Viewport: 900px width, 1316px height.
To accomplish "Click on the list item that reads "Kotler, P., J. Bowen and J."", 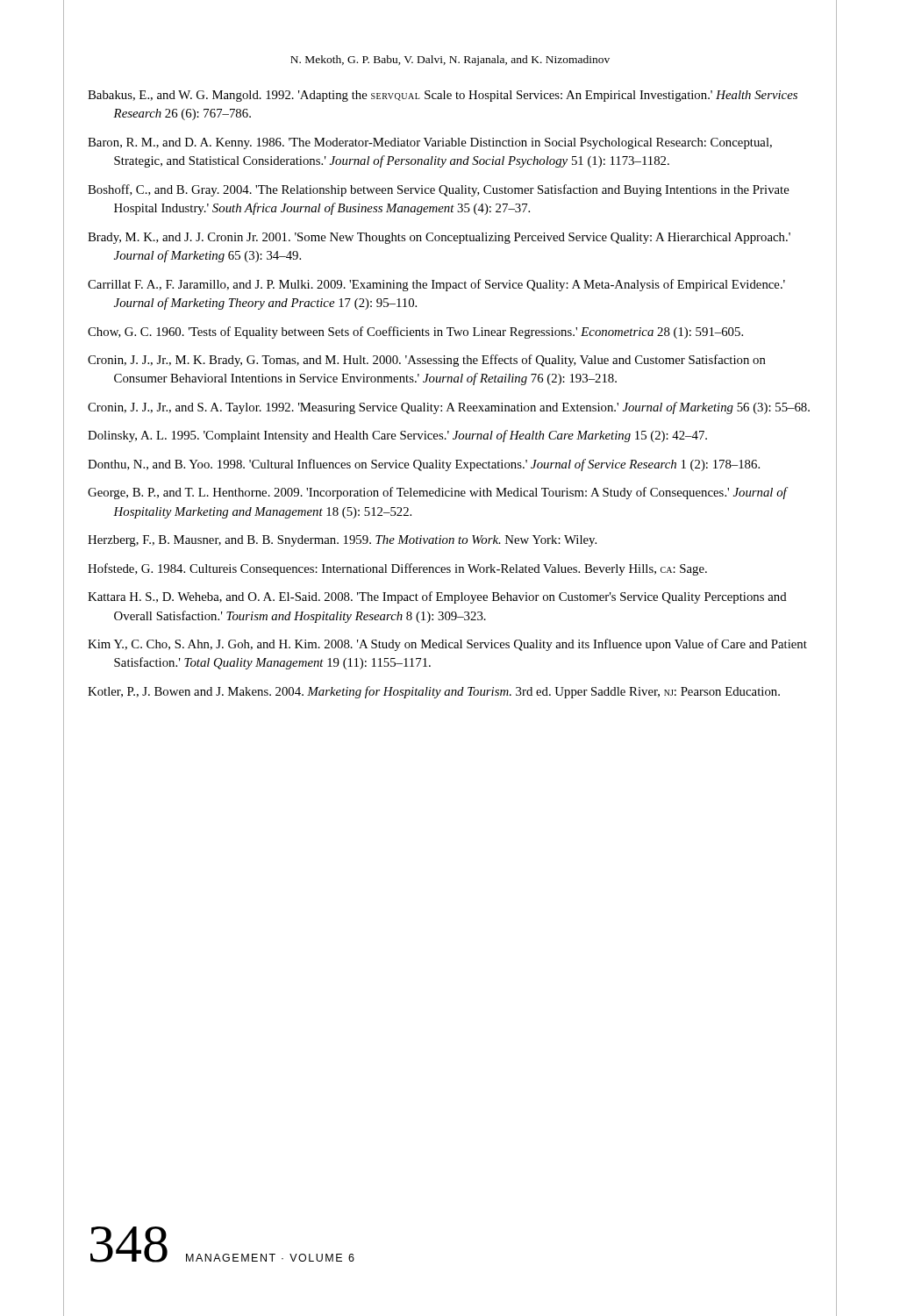I will (434, 691).
